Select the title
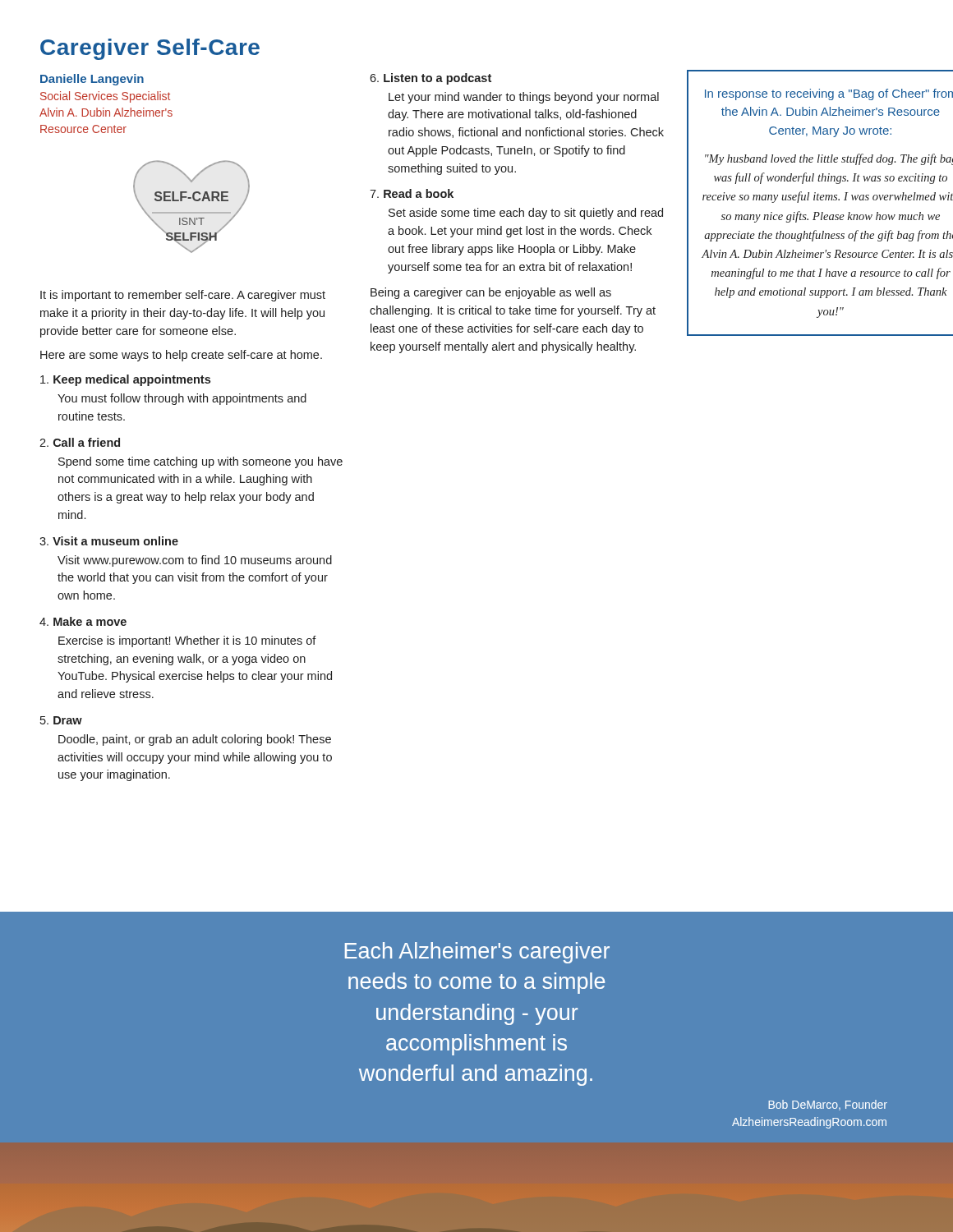 tap(150, 47)
